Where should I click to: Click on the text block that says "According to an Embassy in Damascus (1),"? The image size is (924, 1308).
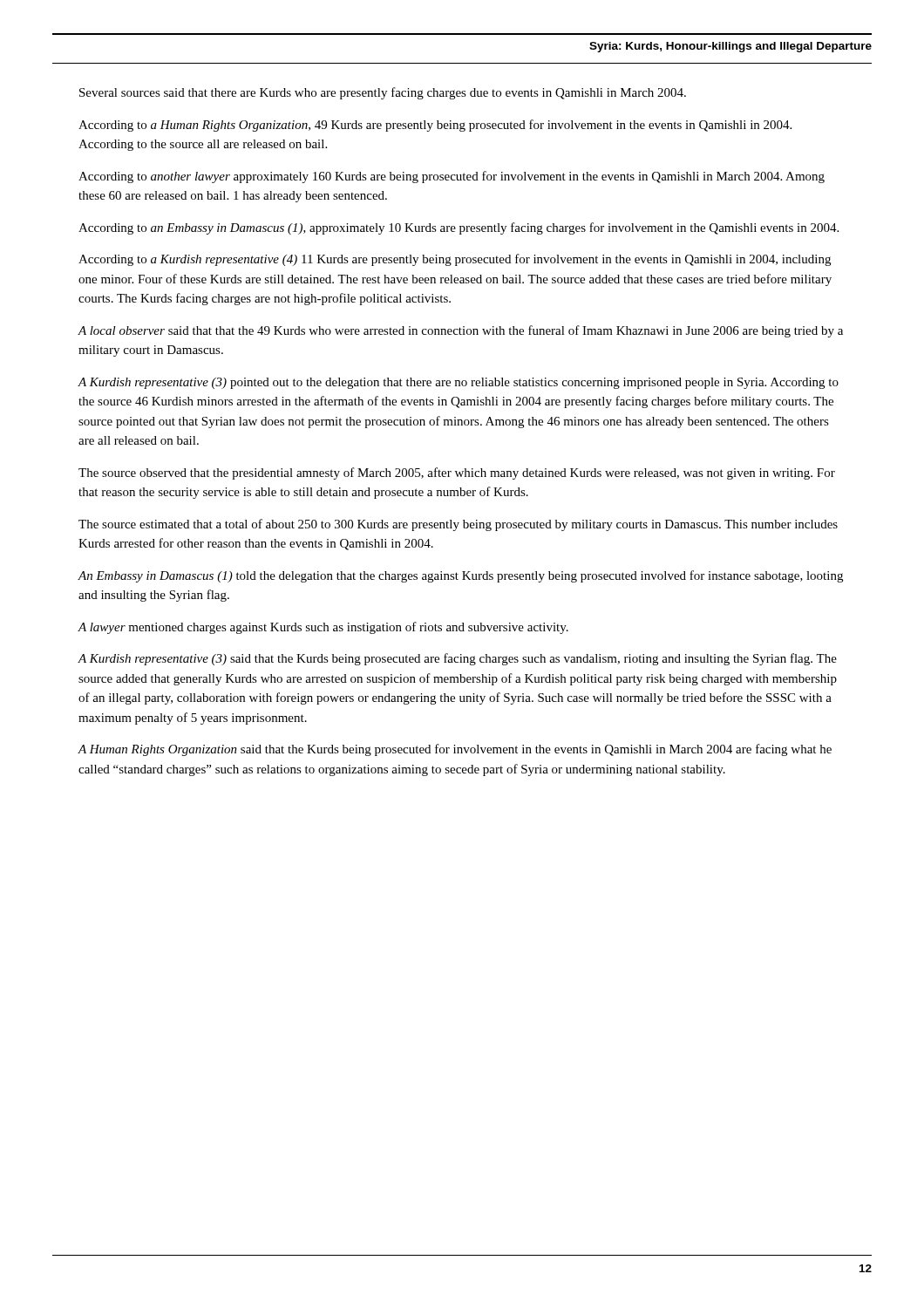[x=459, y=227]
